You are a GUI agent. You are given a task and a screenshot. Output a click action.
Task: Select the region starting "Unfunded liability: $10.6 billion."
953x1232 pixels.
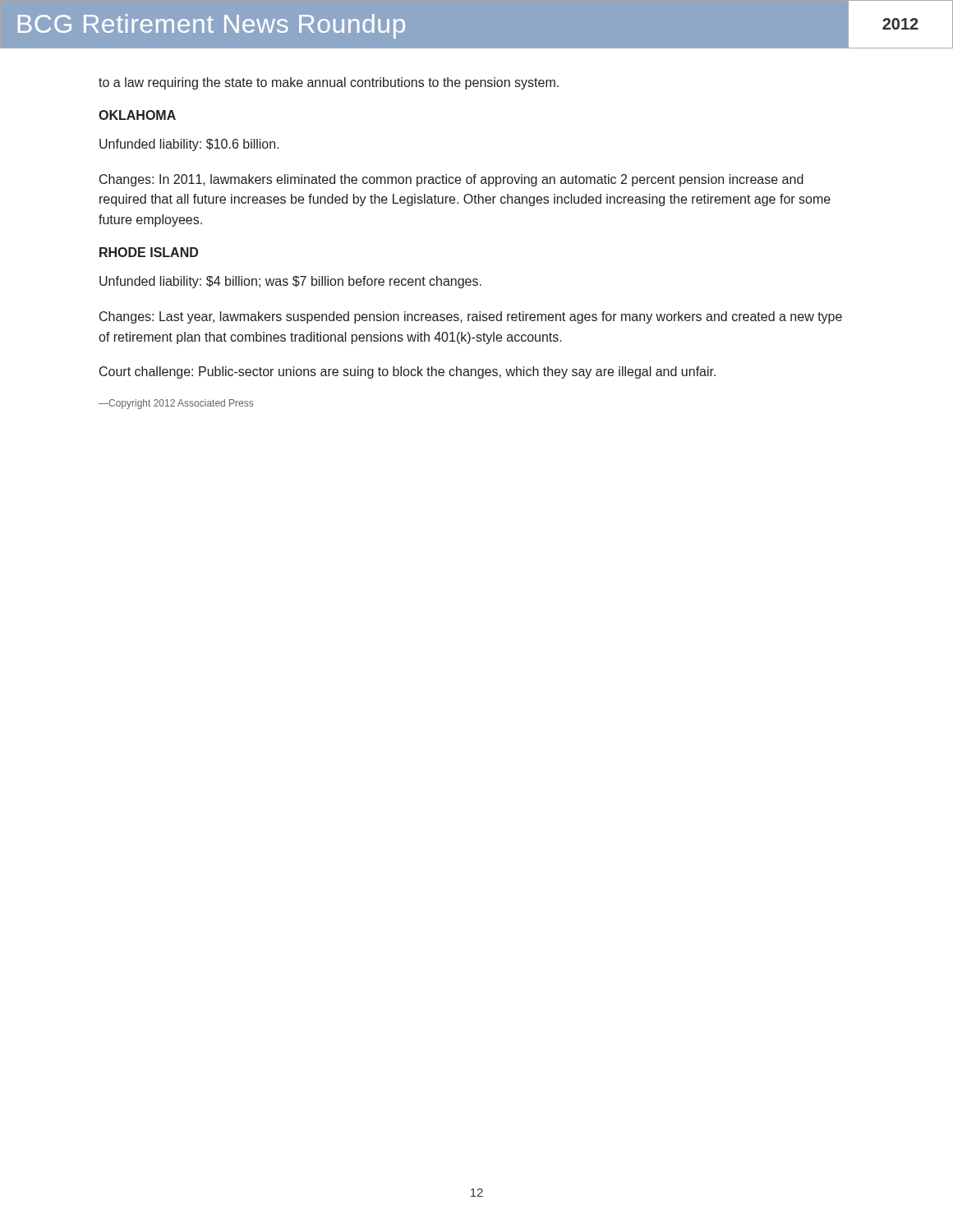(189, 144)
